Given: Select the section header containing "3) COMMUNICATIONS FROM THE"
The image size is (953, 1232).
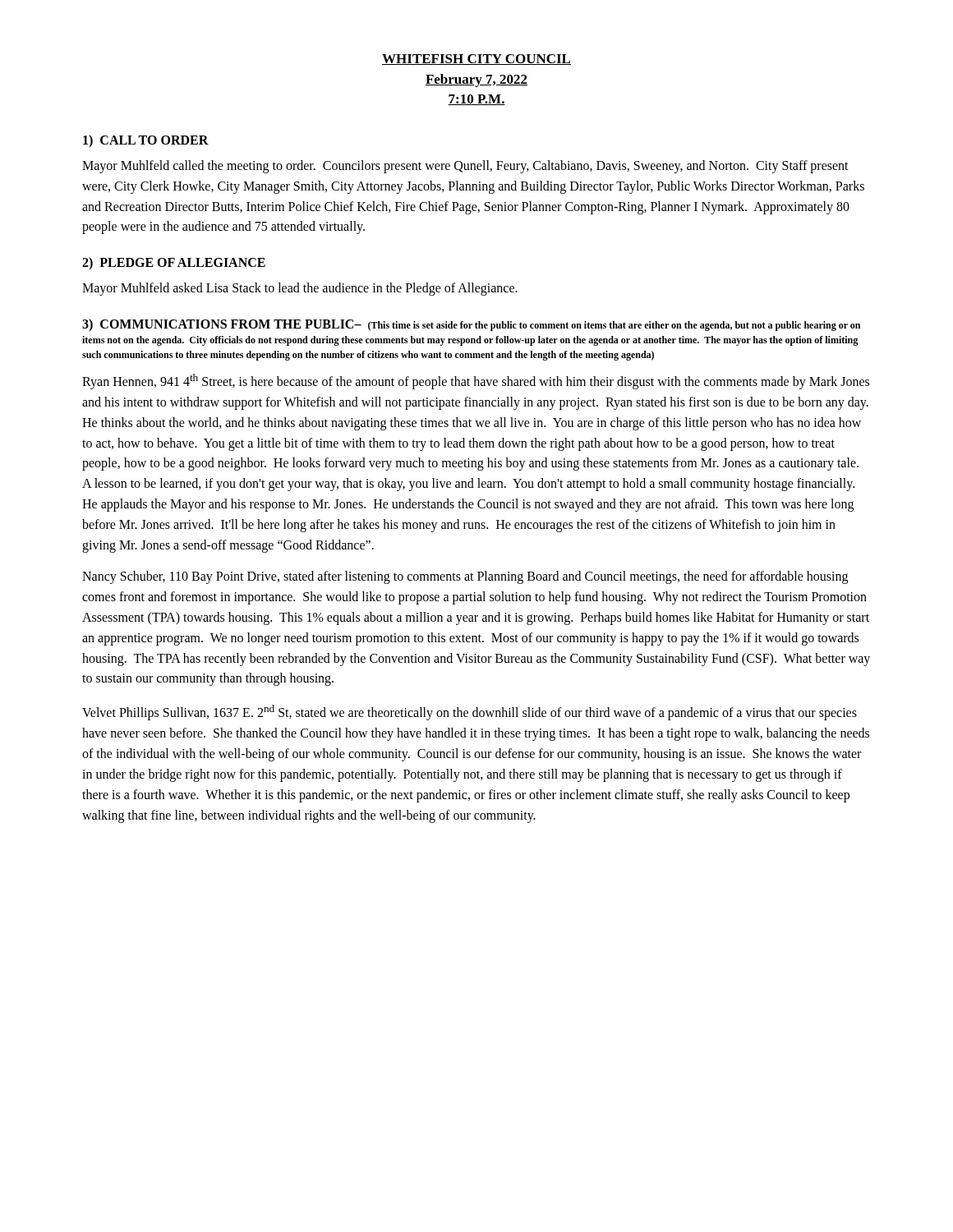Looking at the screenshot, I should pyautogui.click(x=471, y=339).
